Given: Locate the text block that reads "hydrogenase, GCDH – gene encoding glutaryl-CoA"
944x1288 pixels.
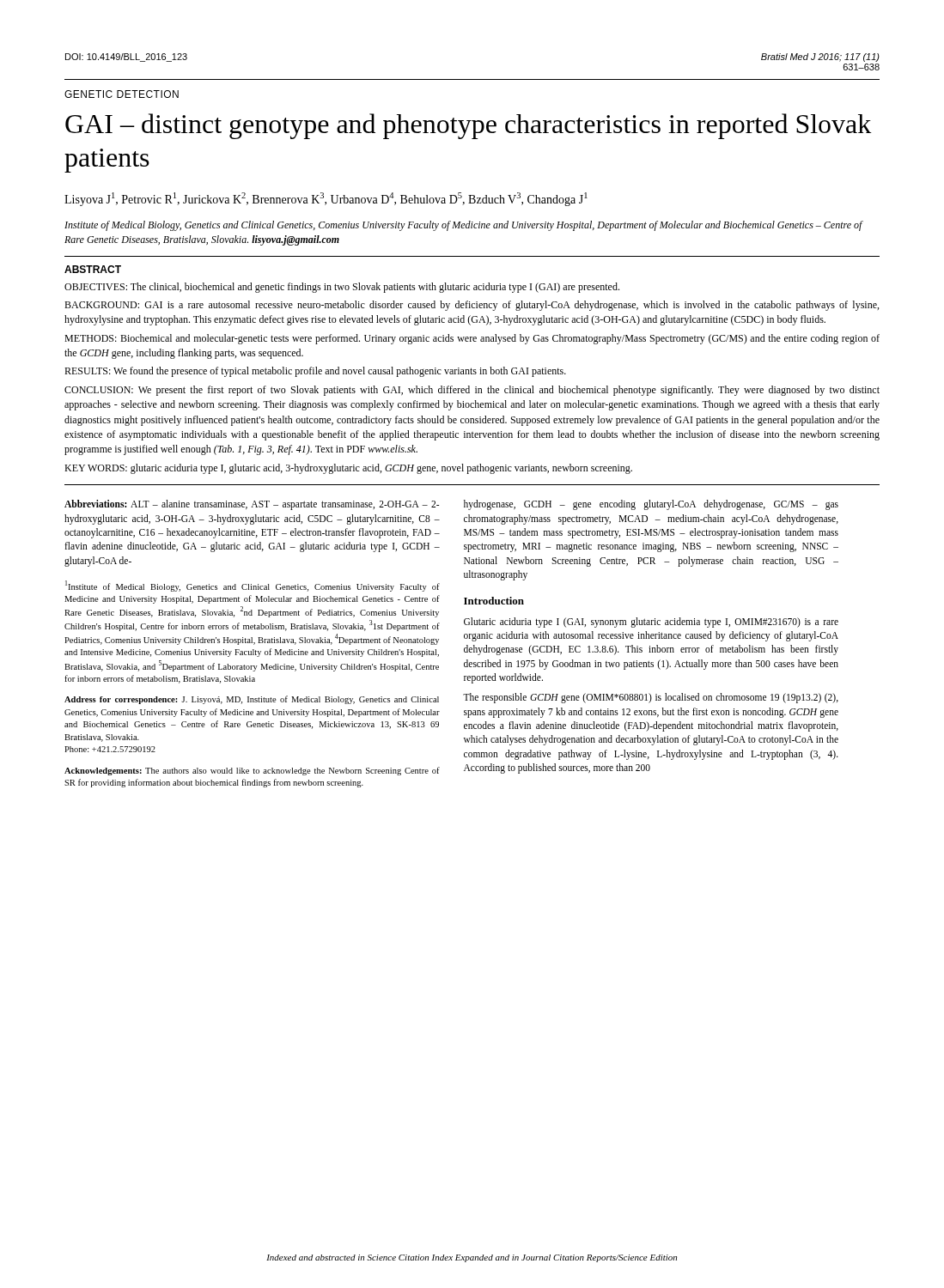Looking at the screenshot, I should (x=651, y=539).
